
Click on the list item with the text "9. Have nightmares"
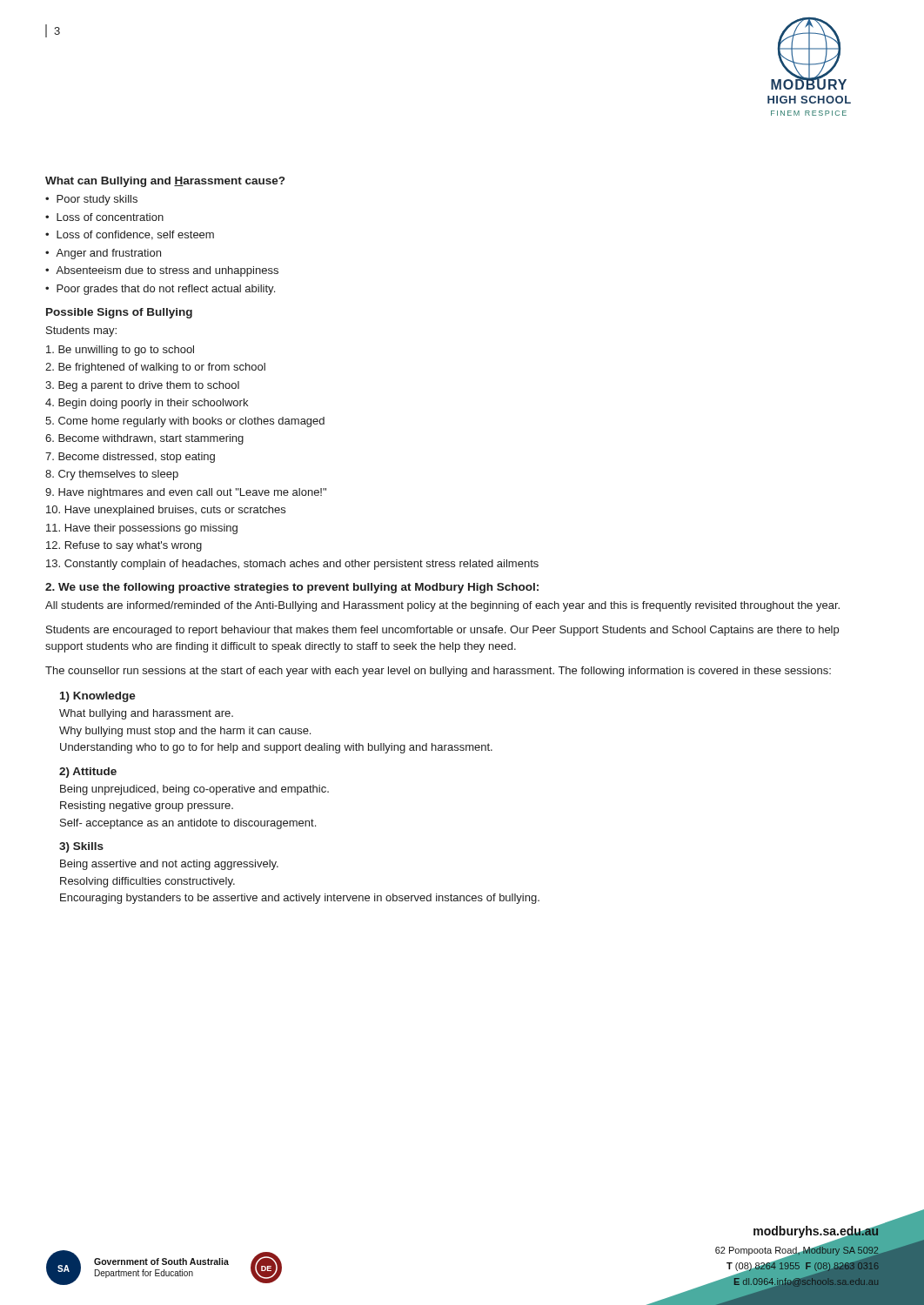[x=186, y=492]
